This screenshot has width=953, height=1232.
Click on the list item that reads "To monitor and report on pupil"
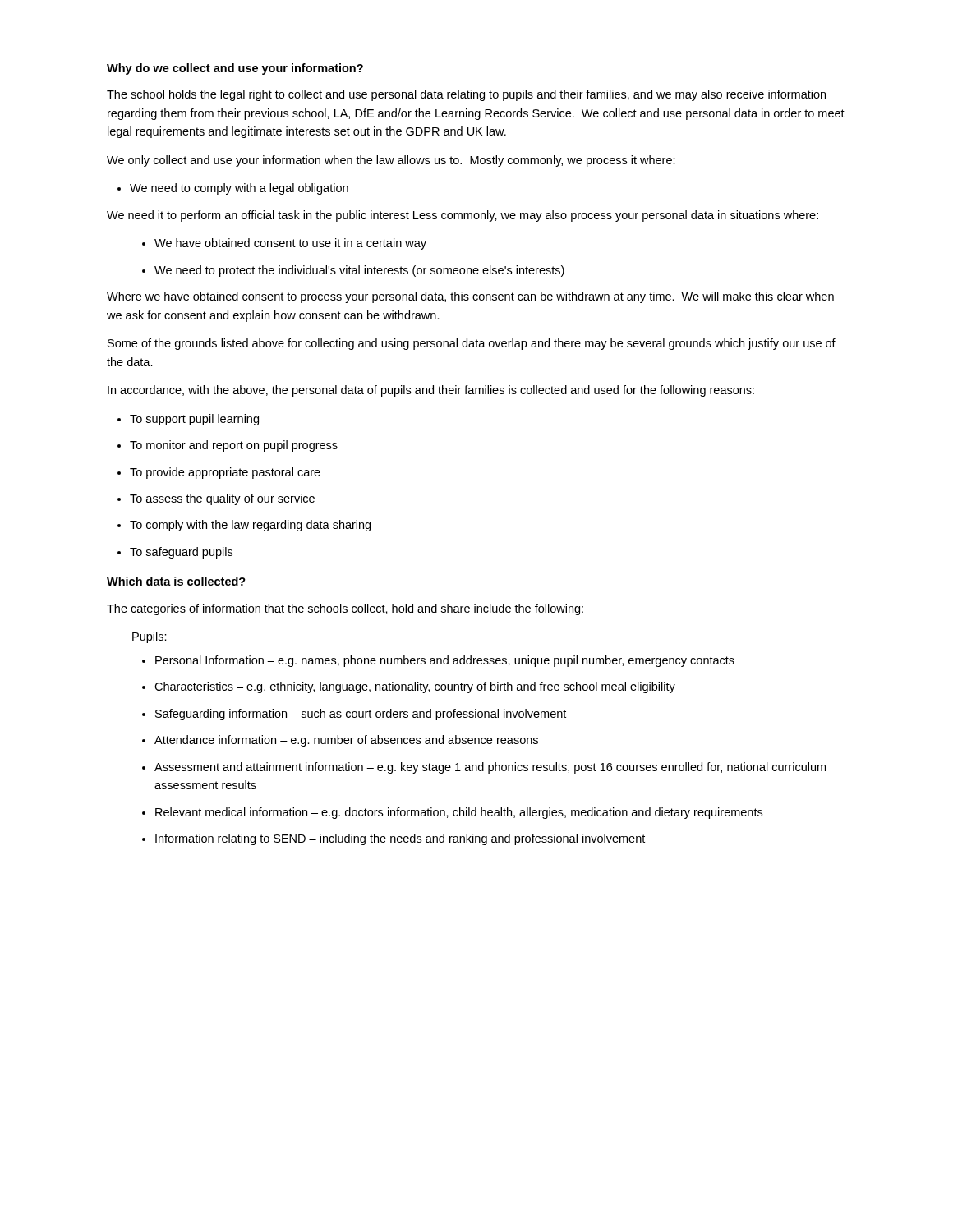(x=228, y=446)
